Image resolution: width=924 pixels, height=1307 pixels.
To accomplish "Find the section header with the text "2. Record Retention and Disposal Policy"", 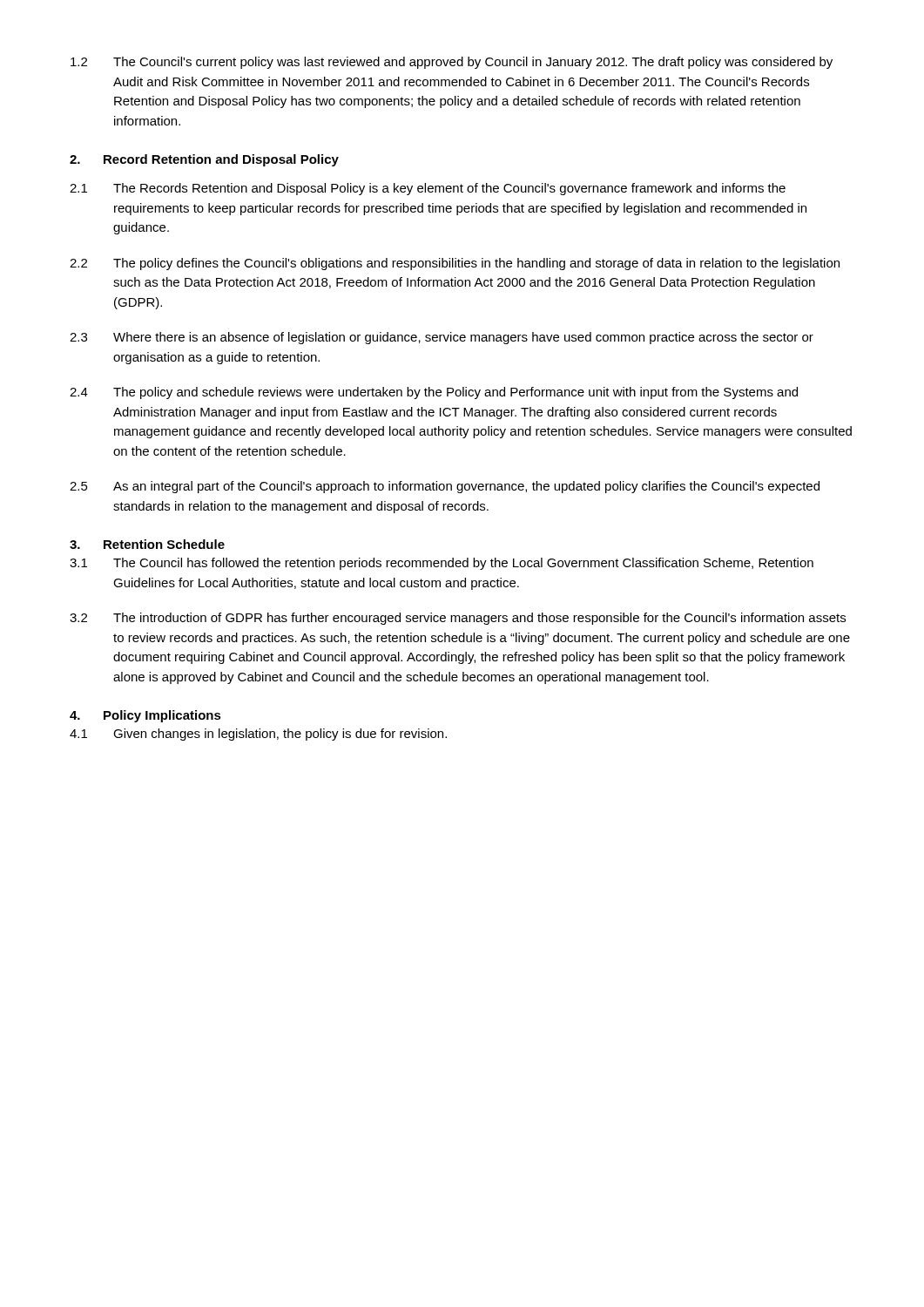I will pyautogui.click(x=204, y=159).
